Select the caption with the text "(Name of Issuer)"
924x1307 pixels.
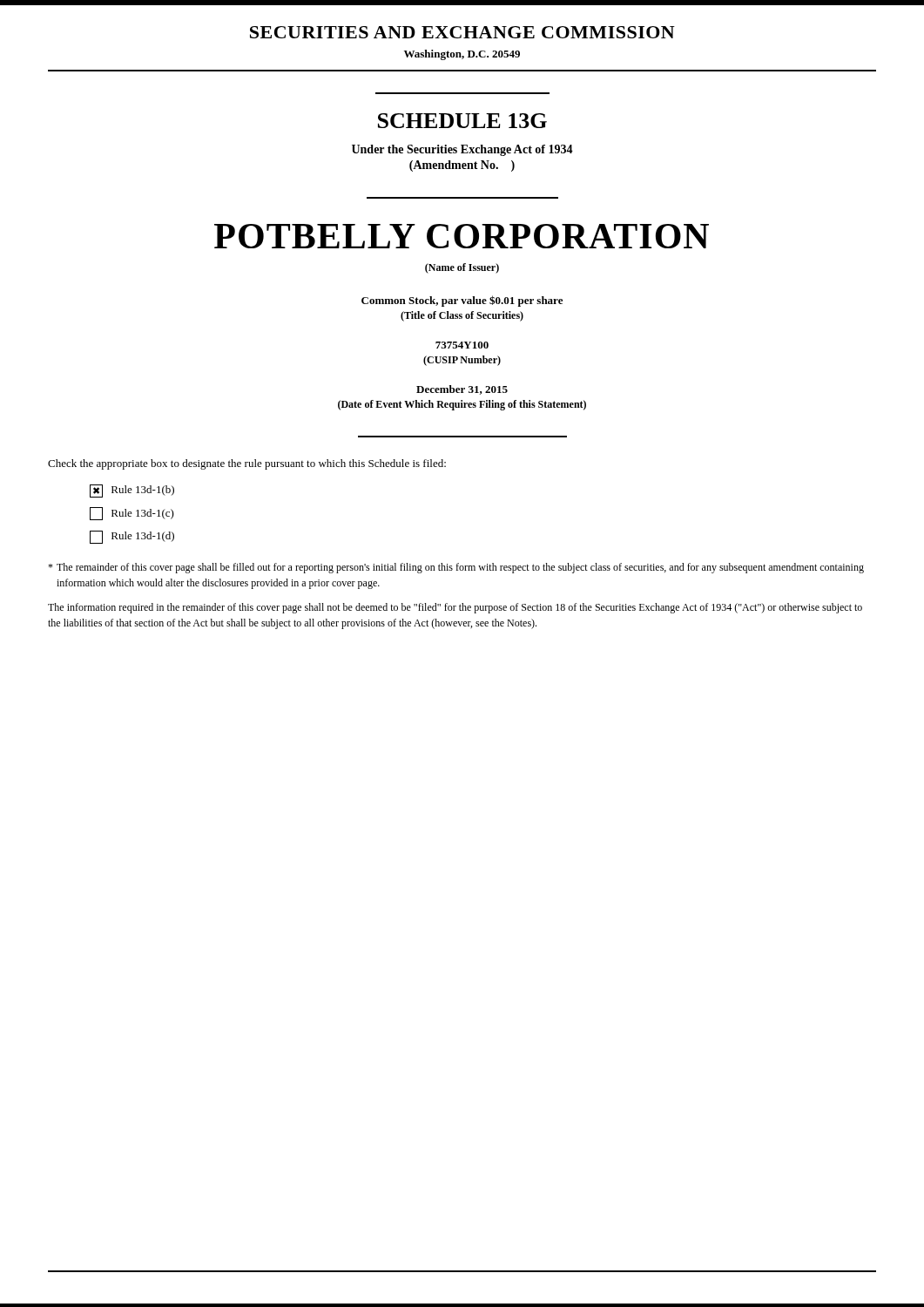click(x=462, y=268)
